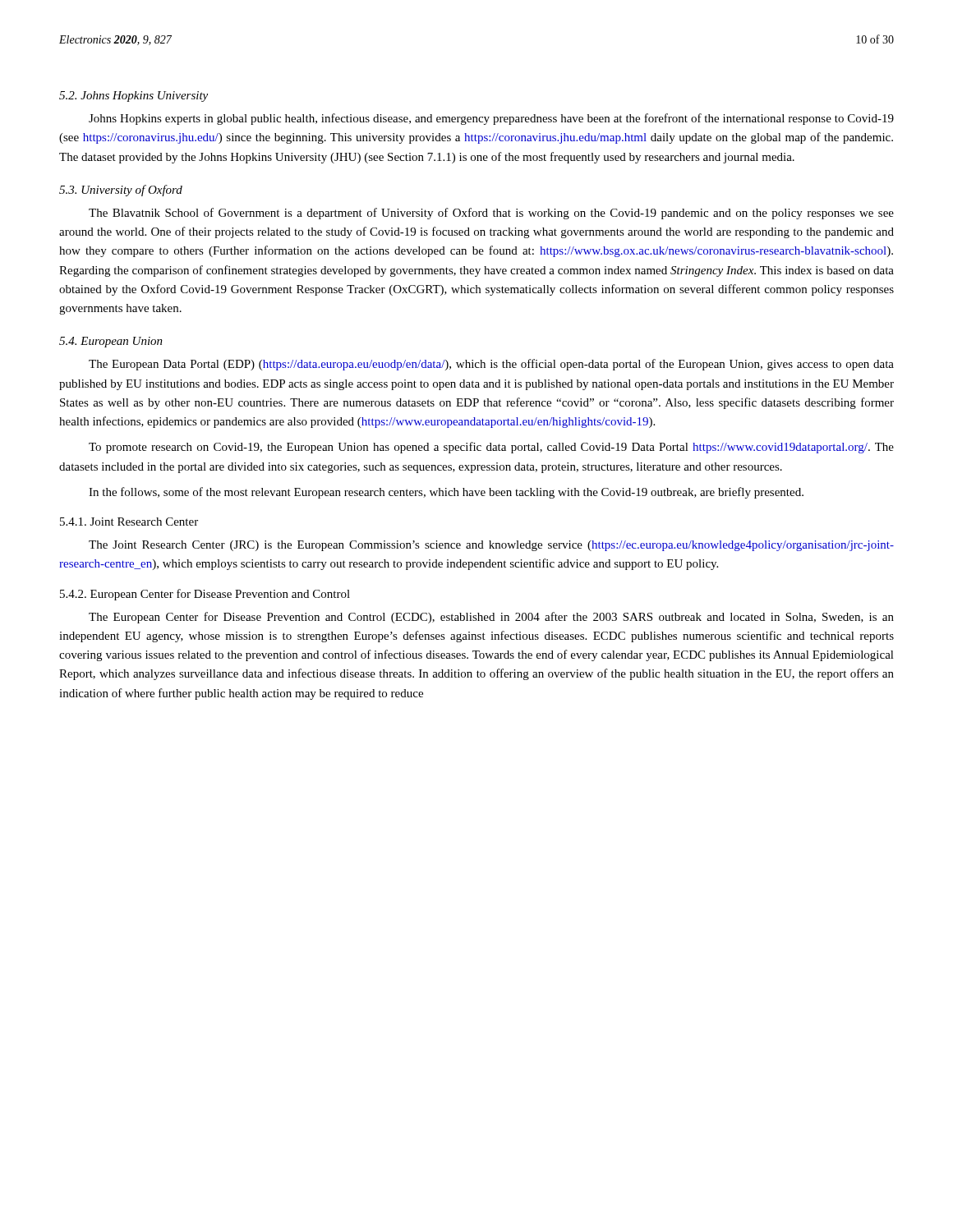The height and width of the screenshot is (1232, 953).
Task: Find the block starting "The Joint Research Center (JRC) is the"
Action: [476, 554]
